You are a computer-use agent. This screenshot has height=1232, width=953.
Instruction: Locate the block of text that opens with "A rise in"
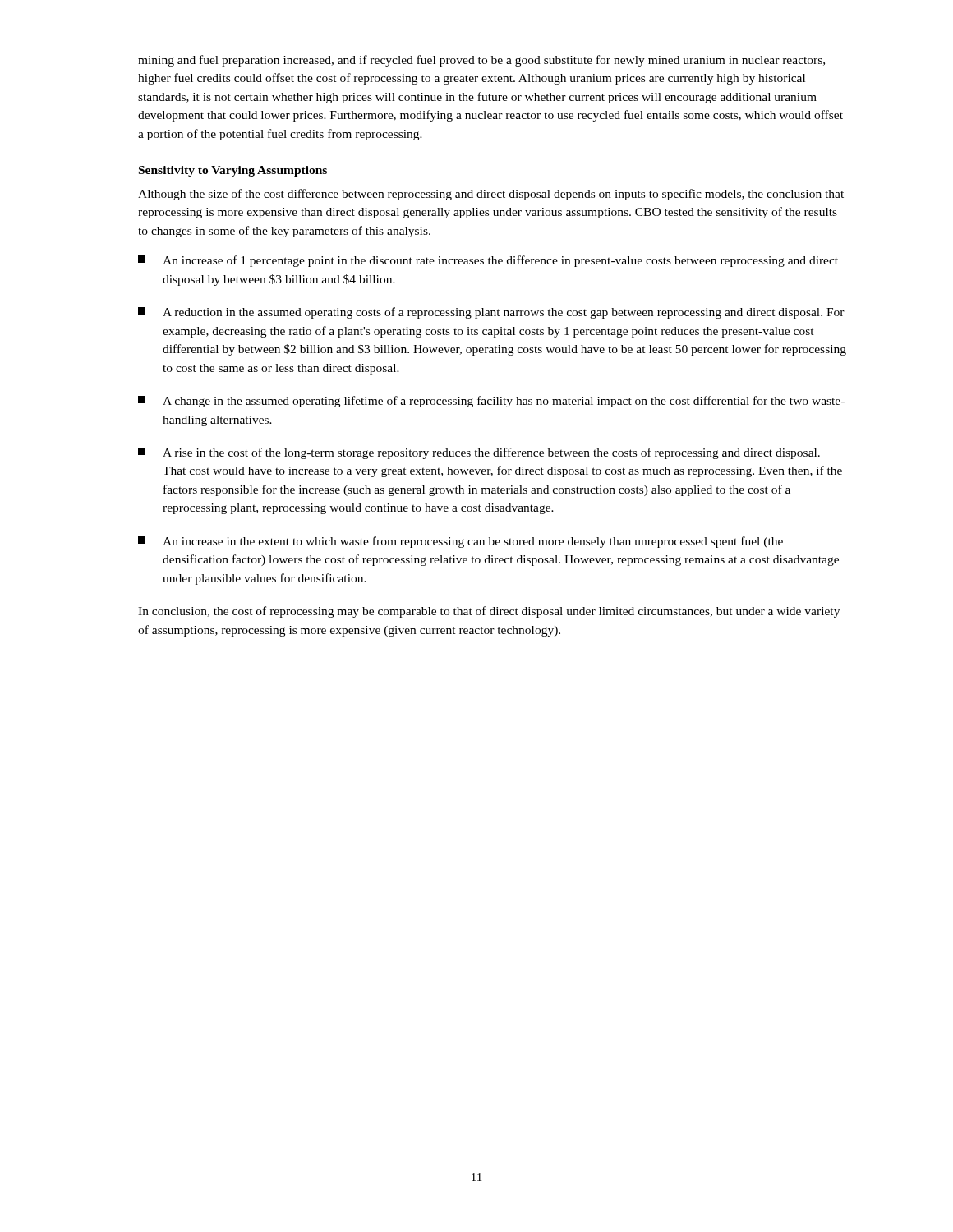click(492, 480)
